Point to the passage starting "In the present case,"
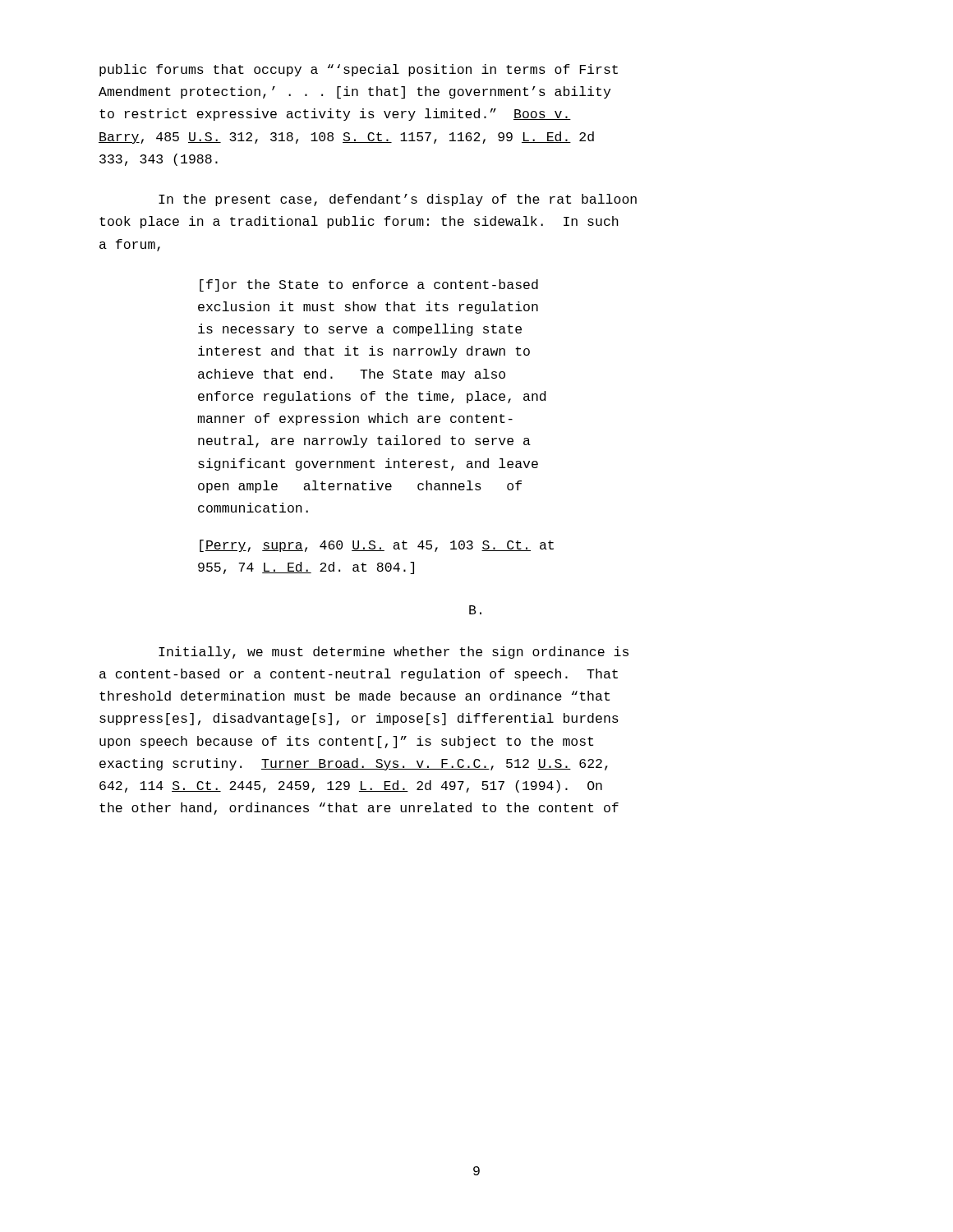Screen dimensions: 1232x953 point(368,222)
